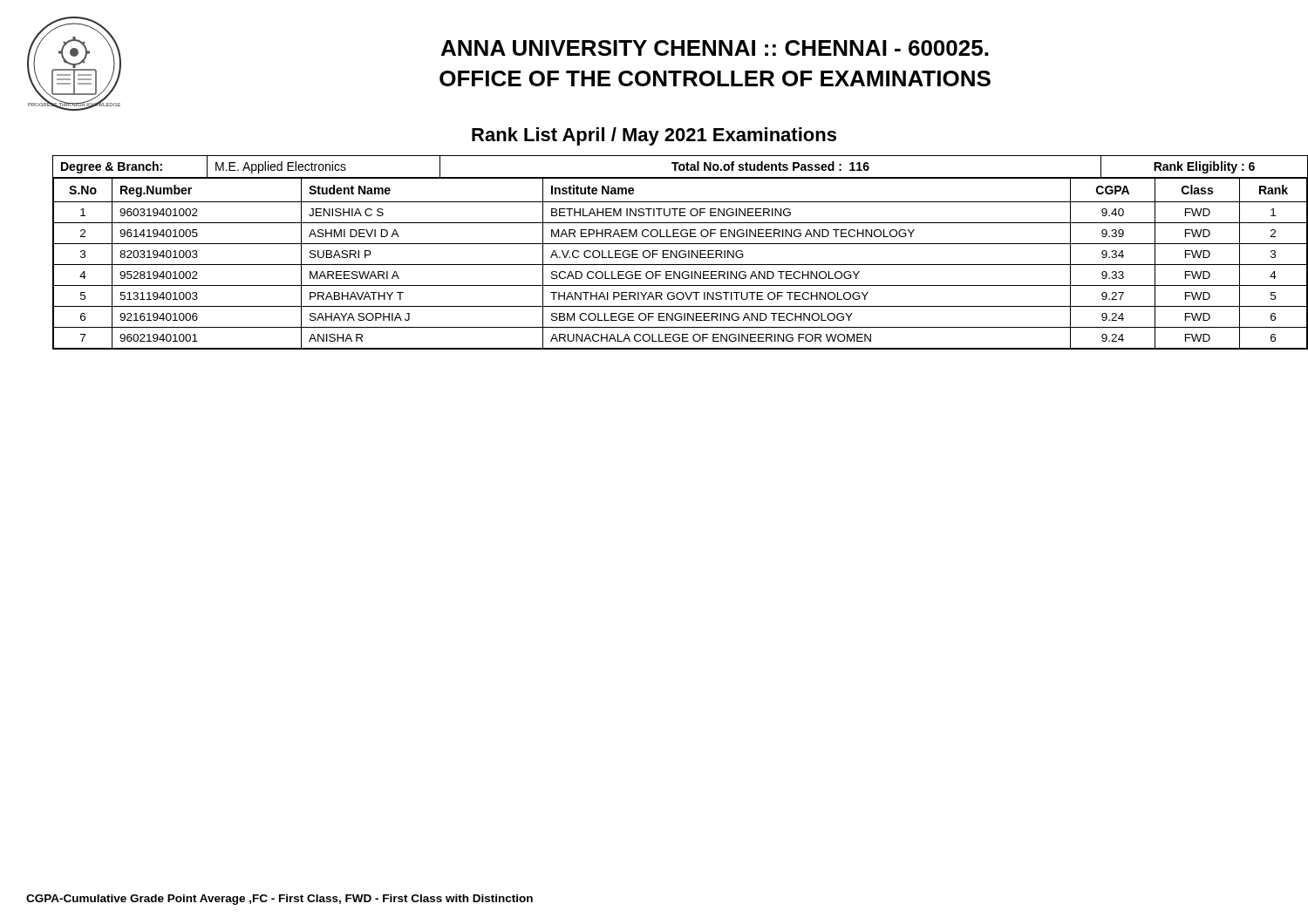Point to the block beginning "CGPA-Cumulative Grade Point Average ,FC - First"
1308x924 pixels.
(280, 898)
